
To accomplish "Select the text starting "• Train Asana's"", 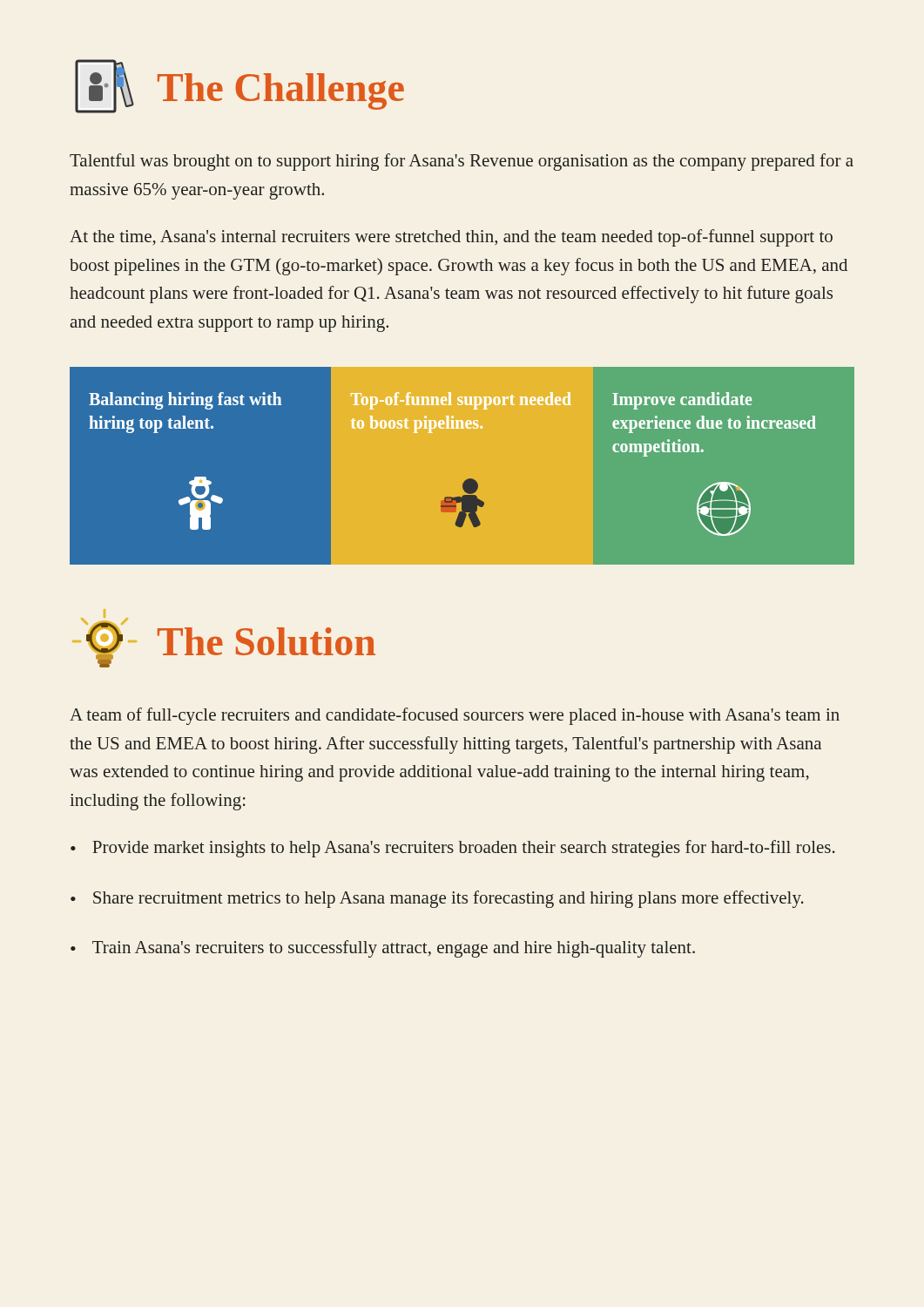I will click(383, 948).
